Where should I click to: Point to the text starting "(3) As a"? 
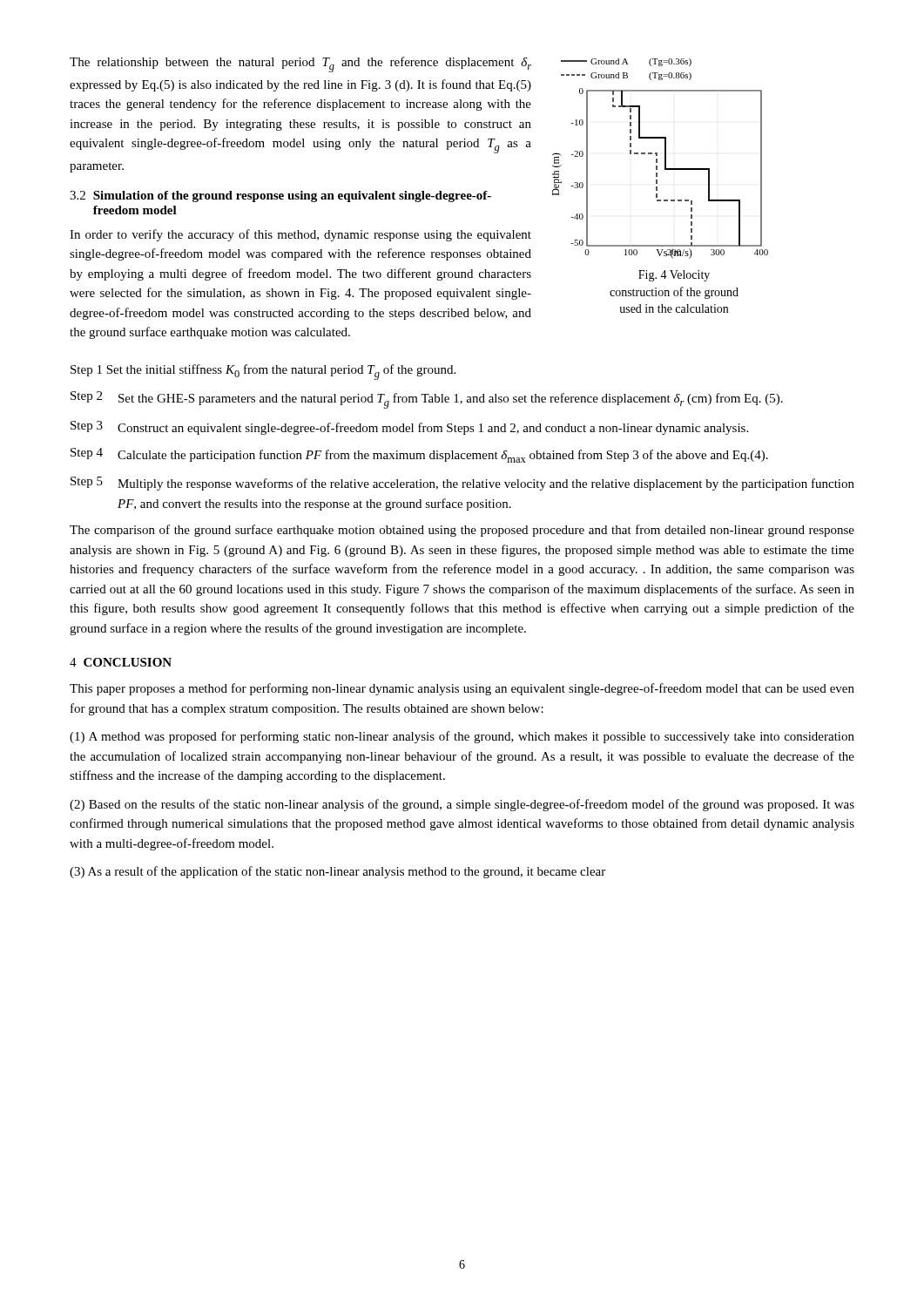click(x=462, y=872)
